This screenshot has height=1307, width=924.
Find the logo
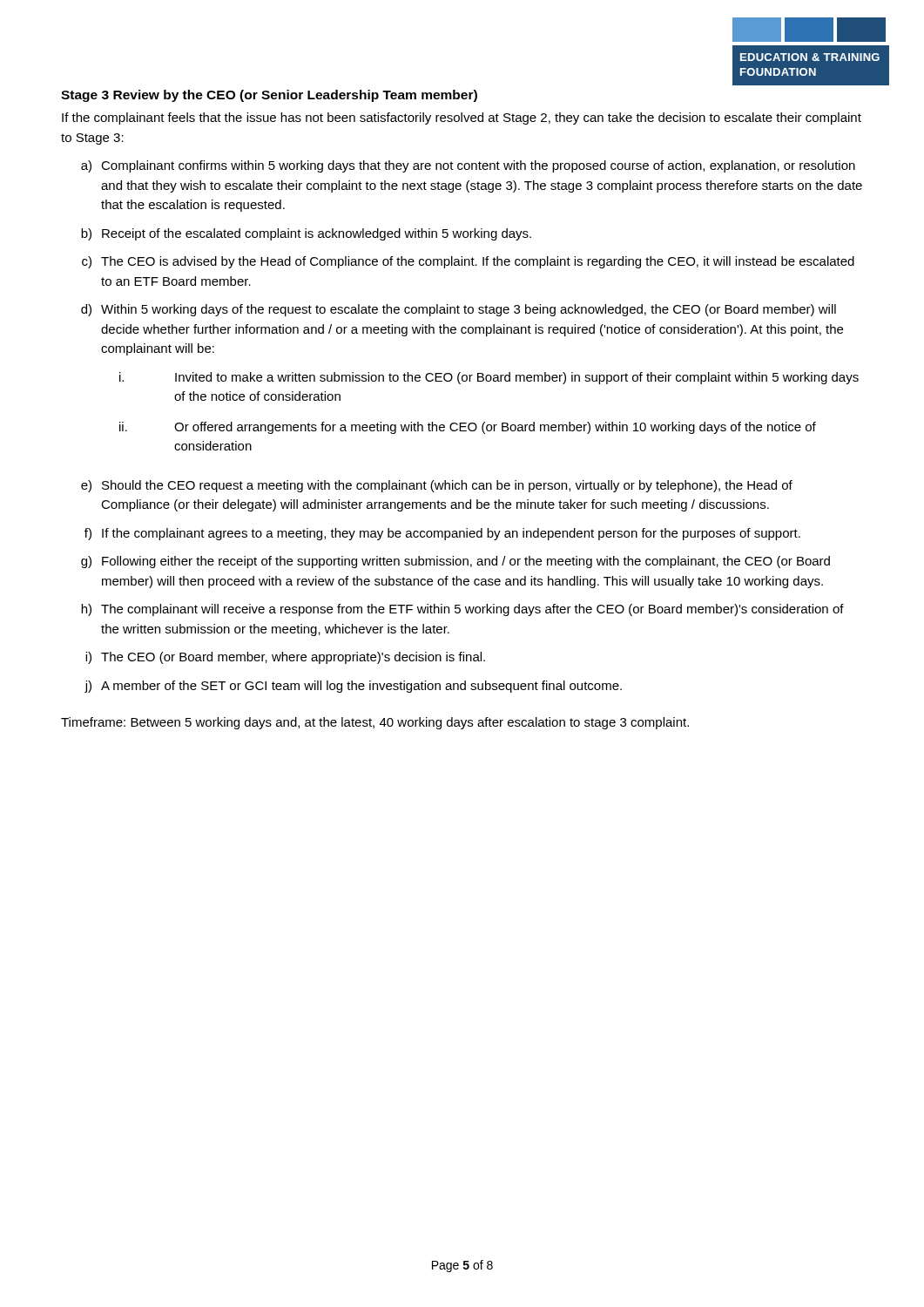pyautogui.click(x=811, y=51)
